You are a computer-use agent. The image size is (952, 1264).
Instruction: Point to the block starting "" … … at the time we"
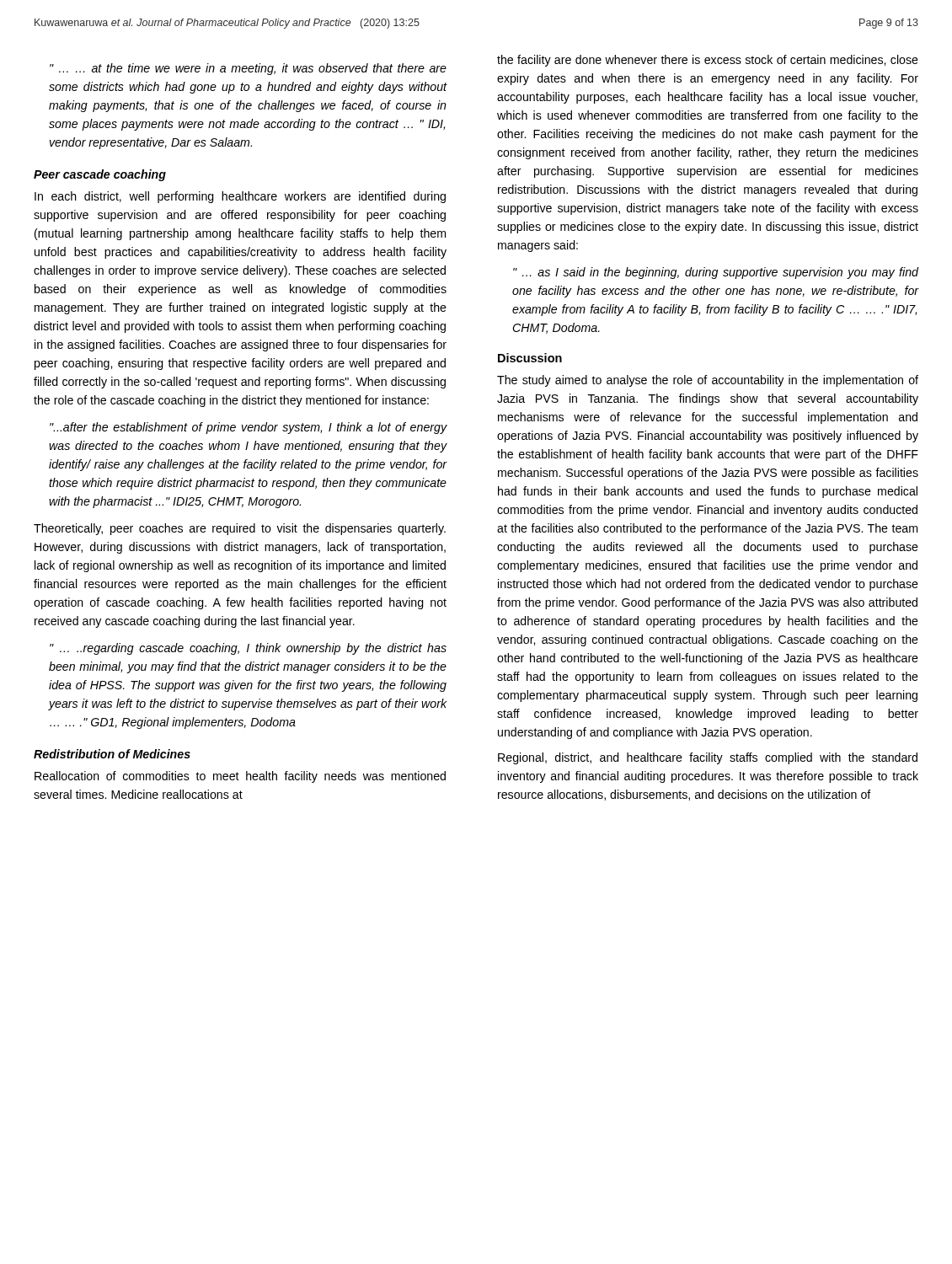[x=248, y=105]
